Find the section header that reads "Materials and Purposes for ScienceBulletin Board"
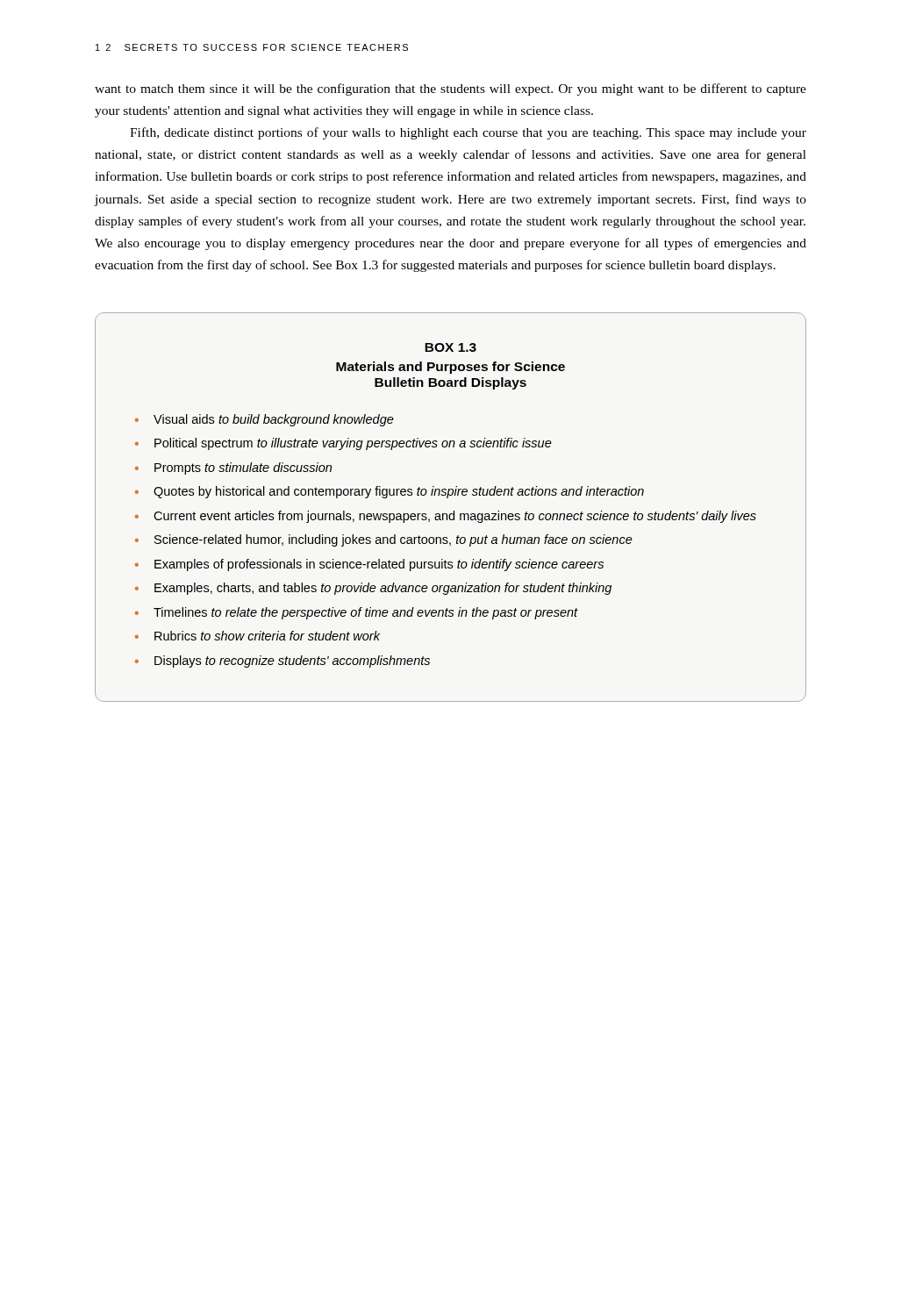 (450, 374)
